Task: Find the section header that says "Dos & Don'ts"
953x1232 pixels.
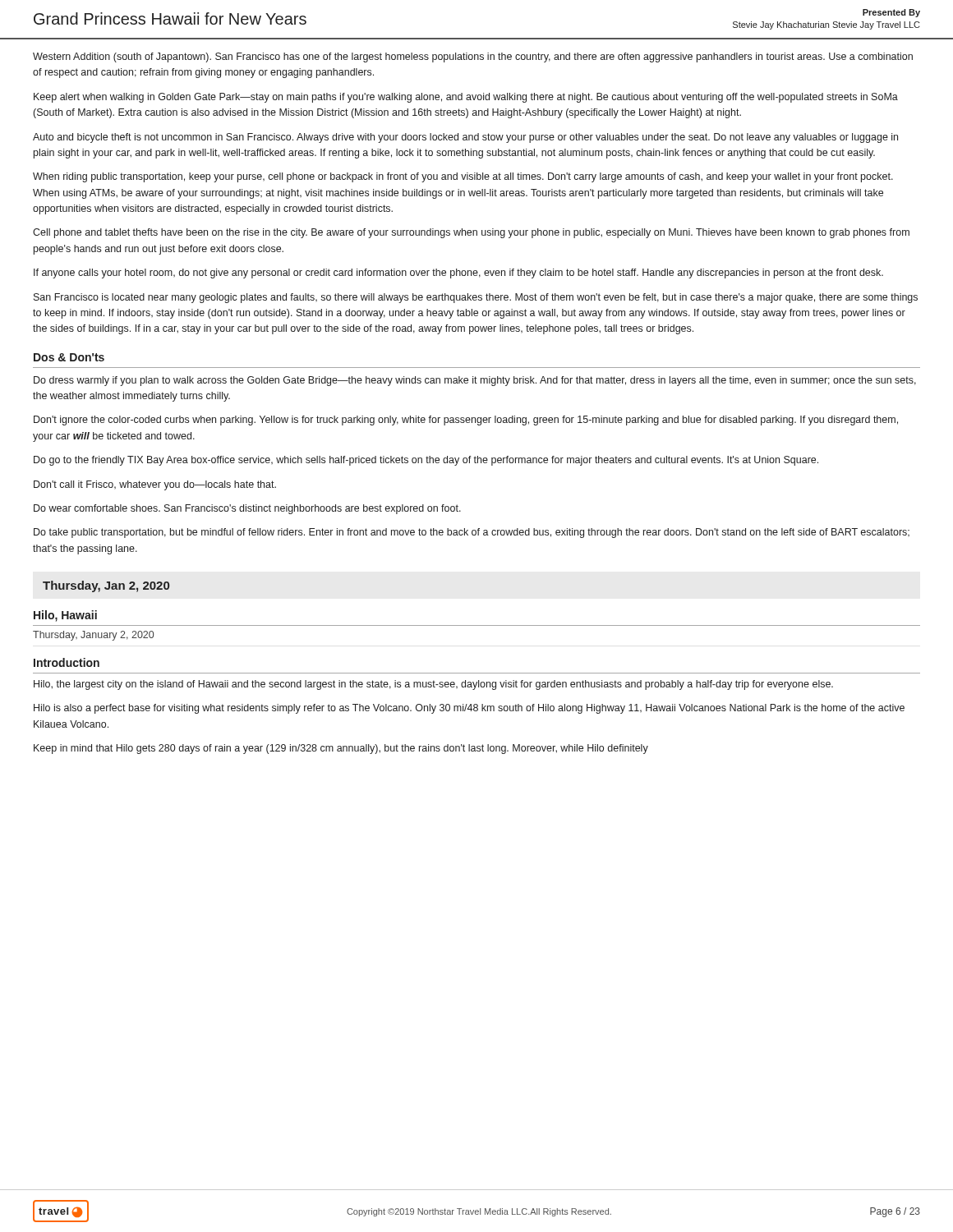Action: (x=69, y=357)
